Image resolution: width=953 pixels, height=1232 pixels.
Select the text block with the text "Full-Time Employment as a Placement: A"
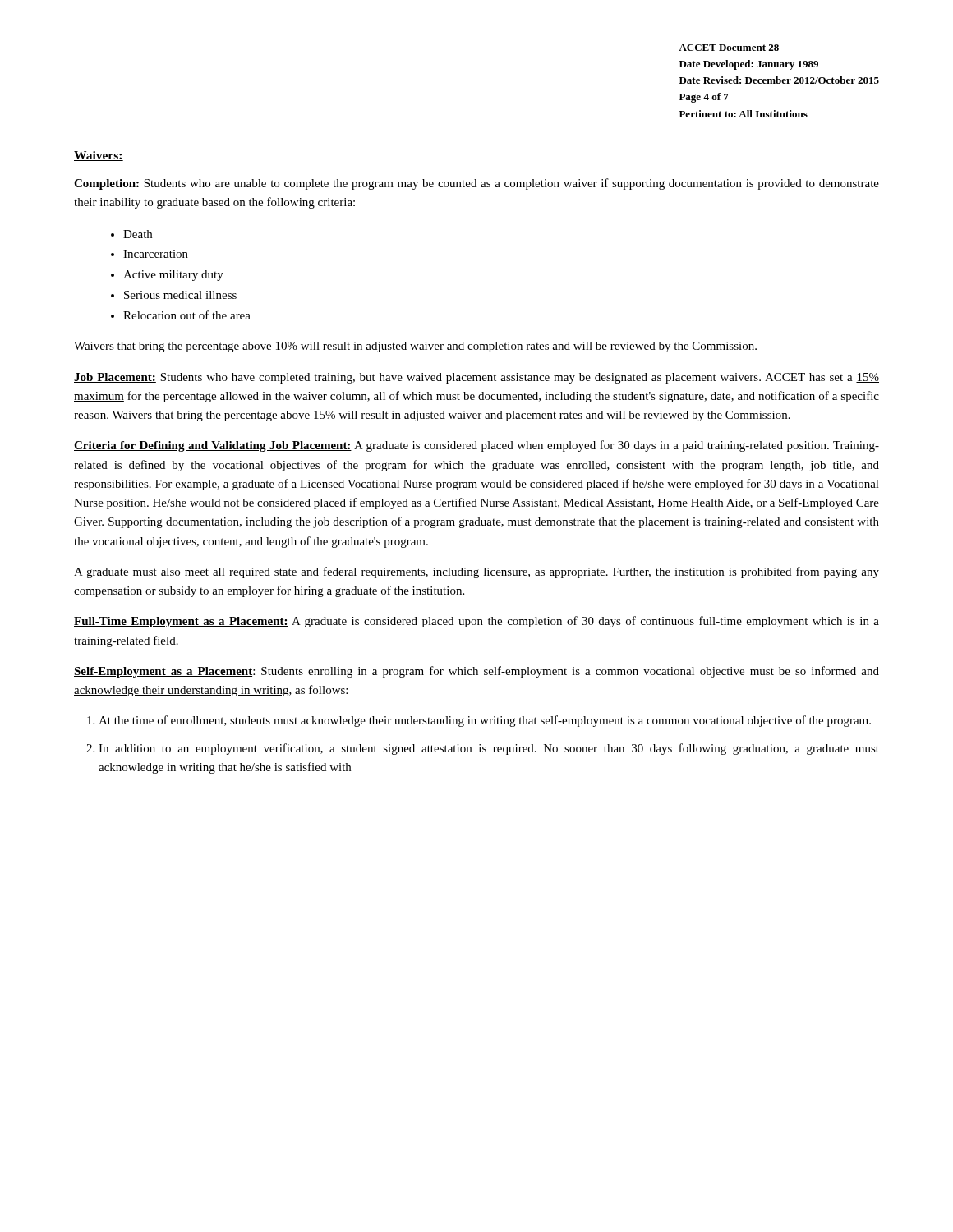tap(476, 631)
